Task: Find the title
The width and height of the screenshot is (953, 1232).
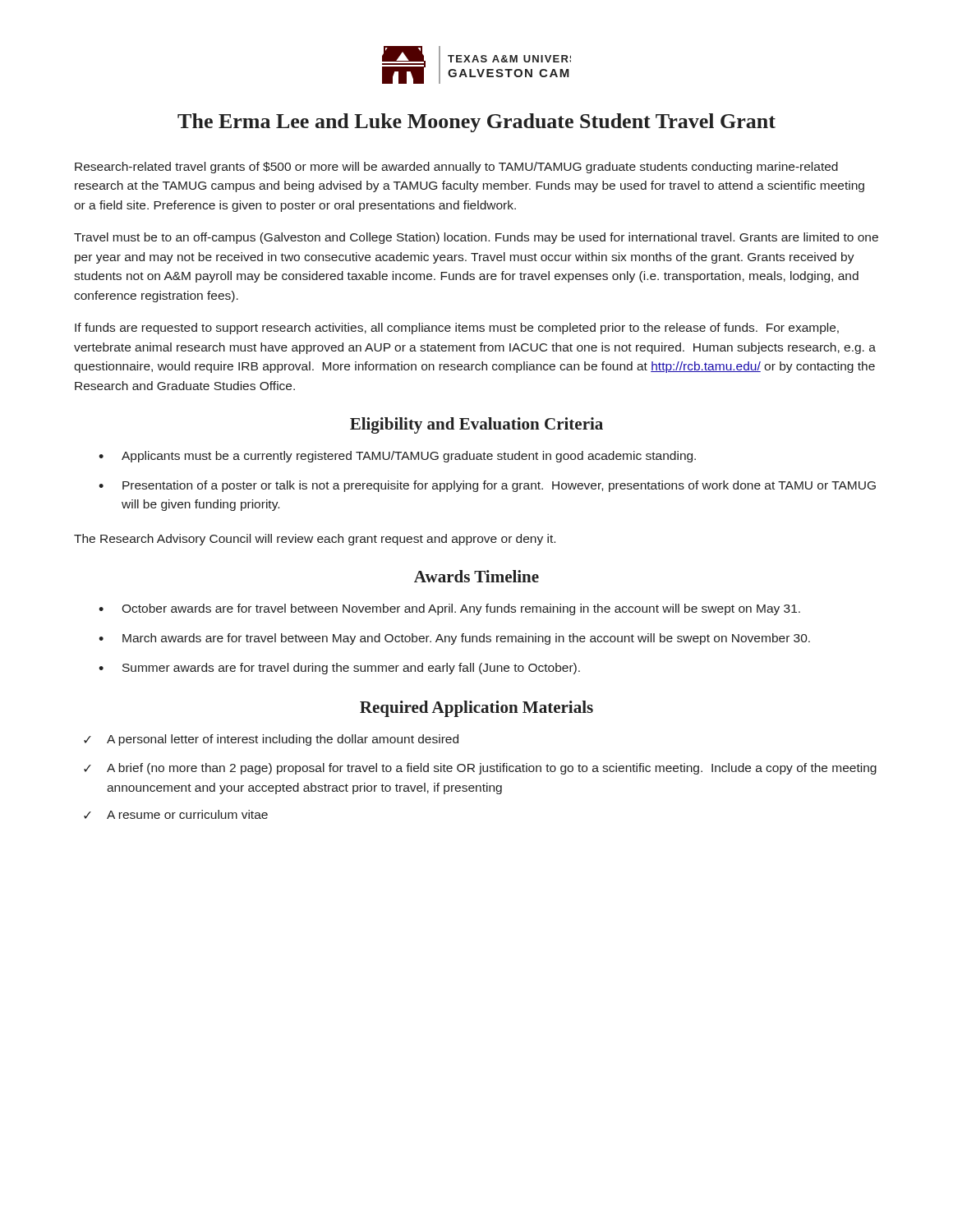Action: pyautogui.click(x=476, y=121)
